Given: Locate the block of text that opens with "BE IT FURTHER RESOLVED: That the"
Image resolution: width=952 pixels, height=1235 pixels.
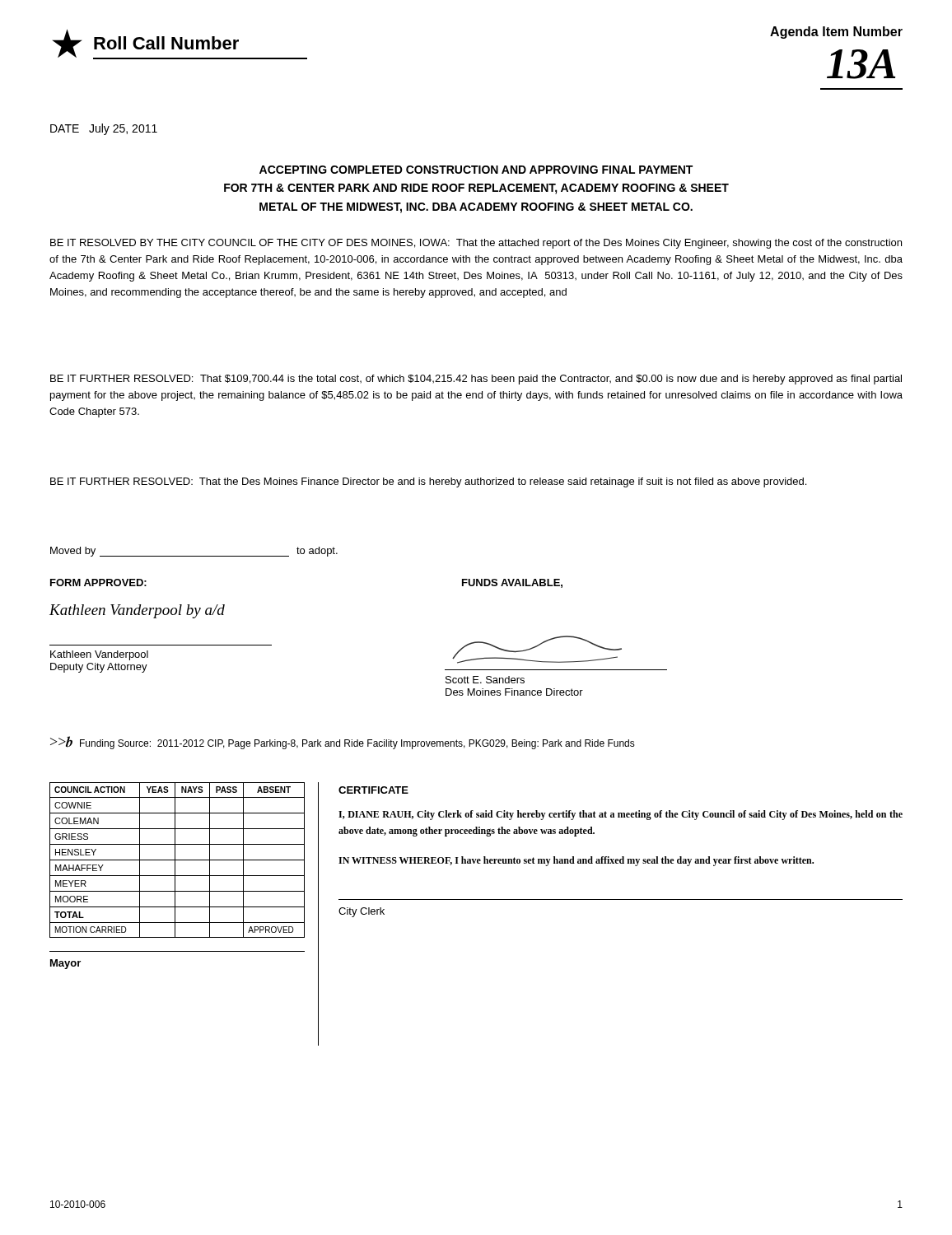Looking at the screenshot, I should 428,481.
